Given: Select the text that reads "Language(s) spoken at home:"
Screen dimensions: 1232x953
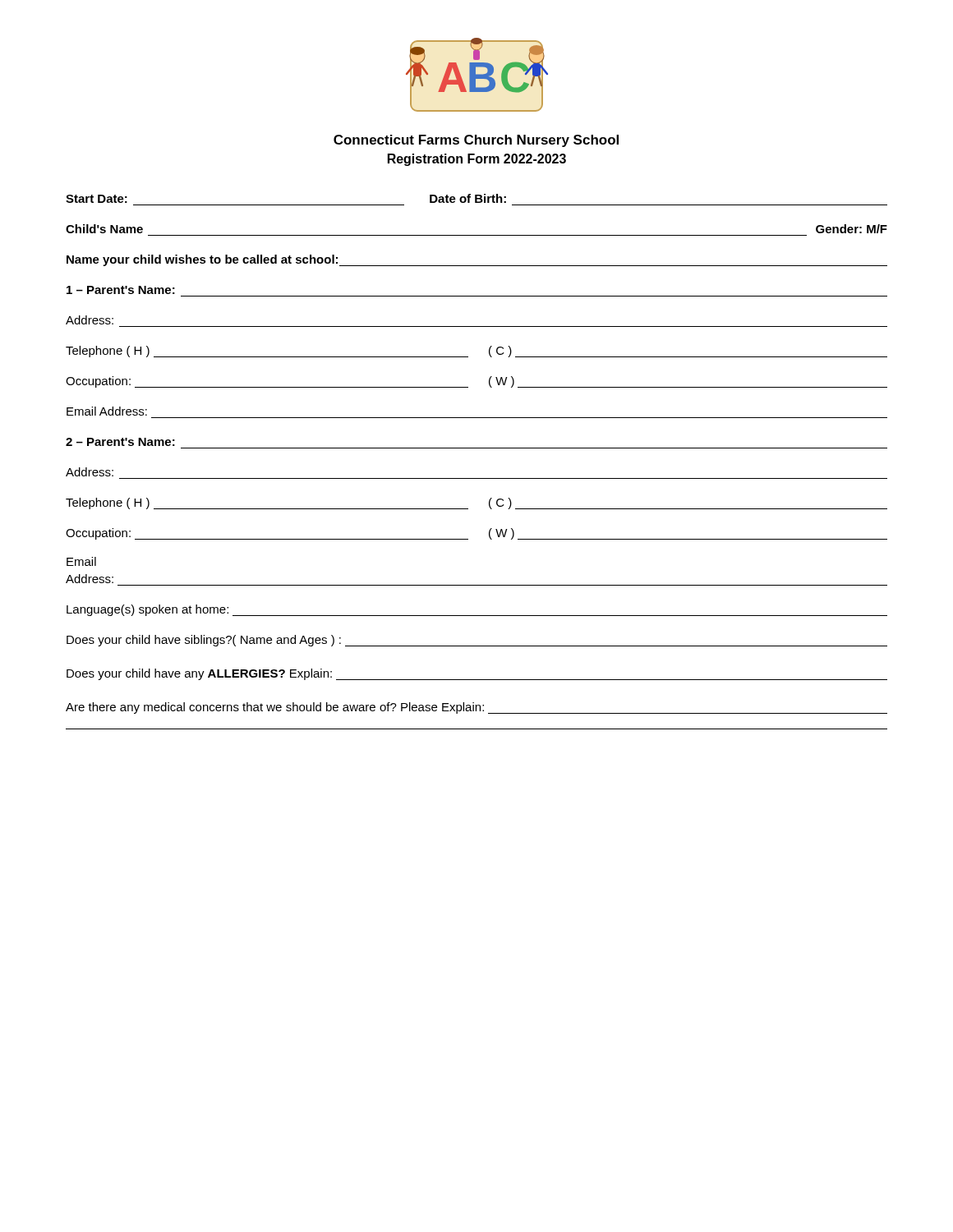Looking at the screenshot, I should [x=476, y=608].
